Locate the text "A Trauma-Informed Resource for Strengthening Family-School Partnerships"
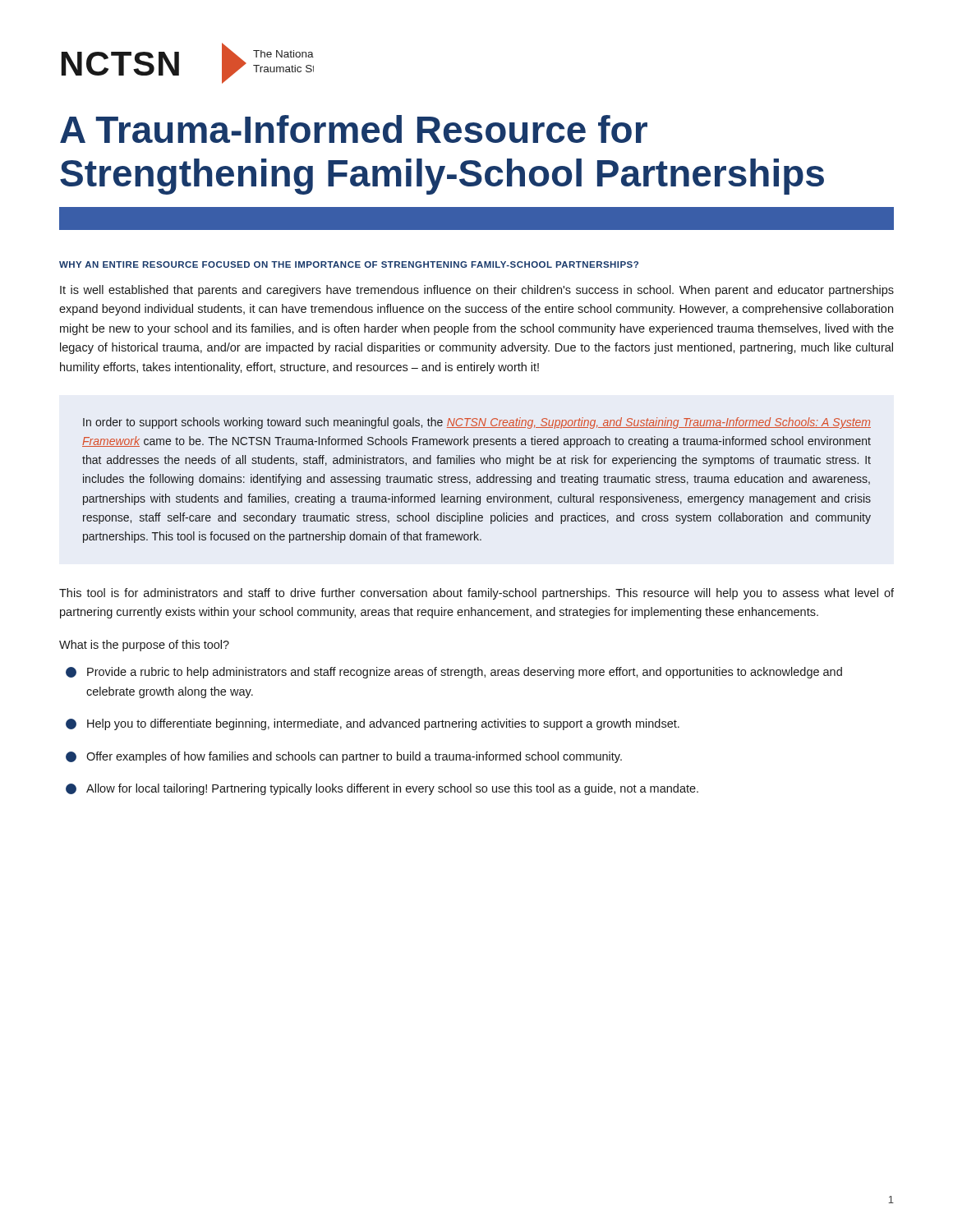The height and width of the screenshot is (1232, 953). tap(442, 151)
